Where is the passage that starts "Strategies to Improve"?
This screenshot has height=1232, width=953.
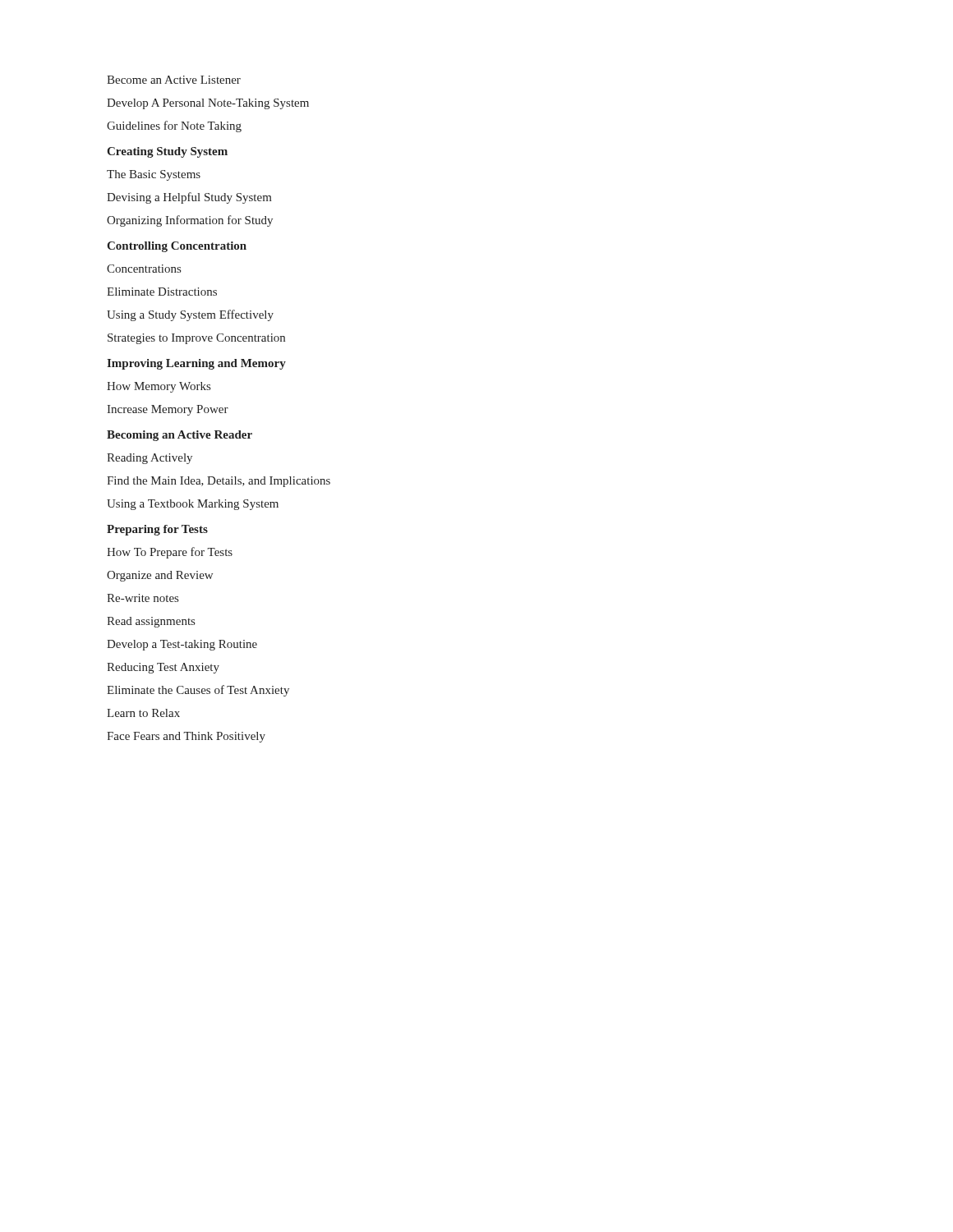[x=196, y=338]
